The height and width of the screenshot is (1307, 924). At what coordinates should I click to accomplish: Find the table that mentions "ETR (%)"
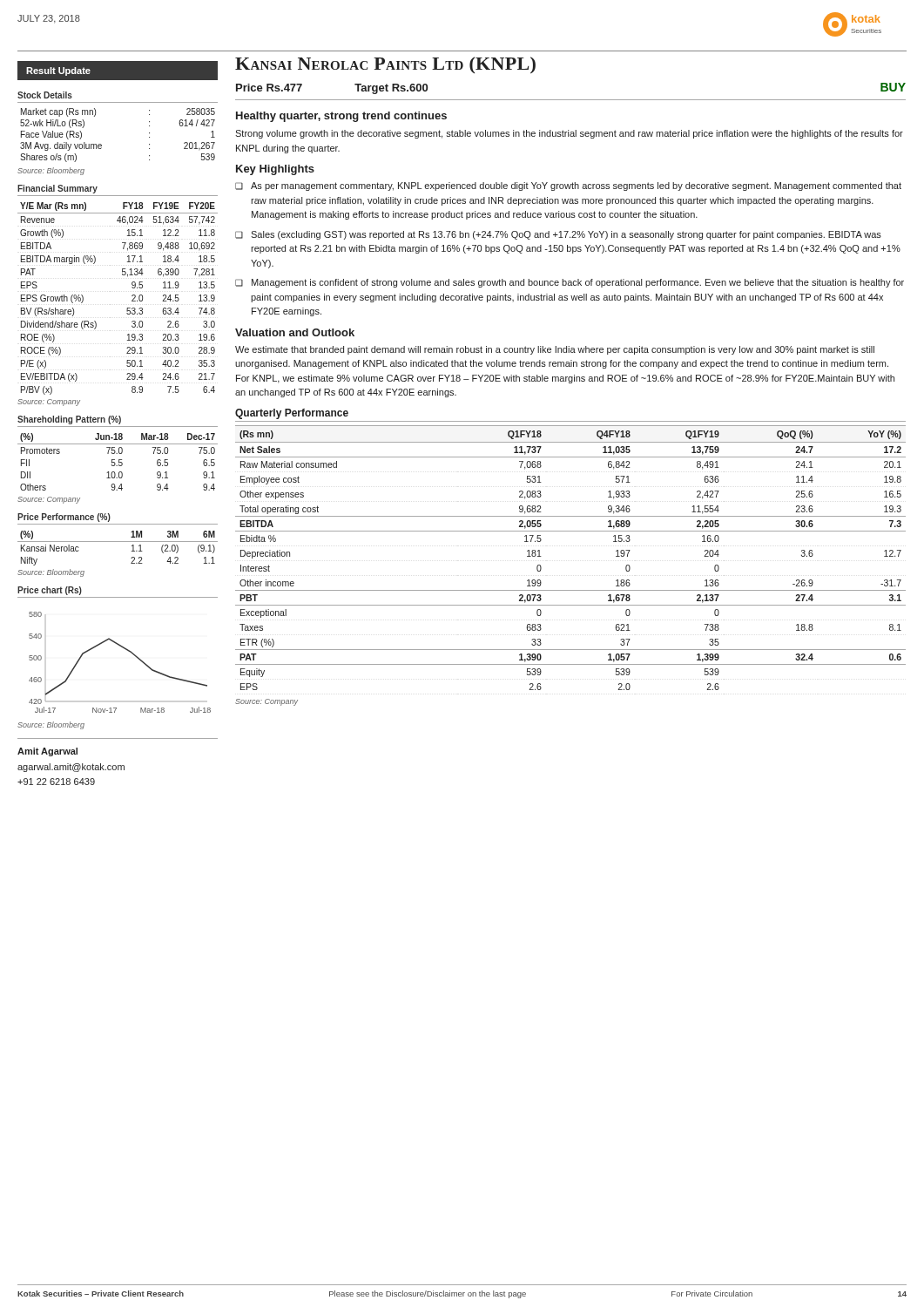pyautogui.click(x=570, y=559)
